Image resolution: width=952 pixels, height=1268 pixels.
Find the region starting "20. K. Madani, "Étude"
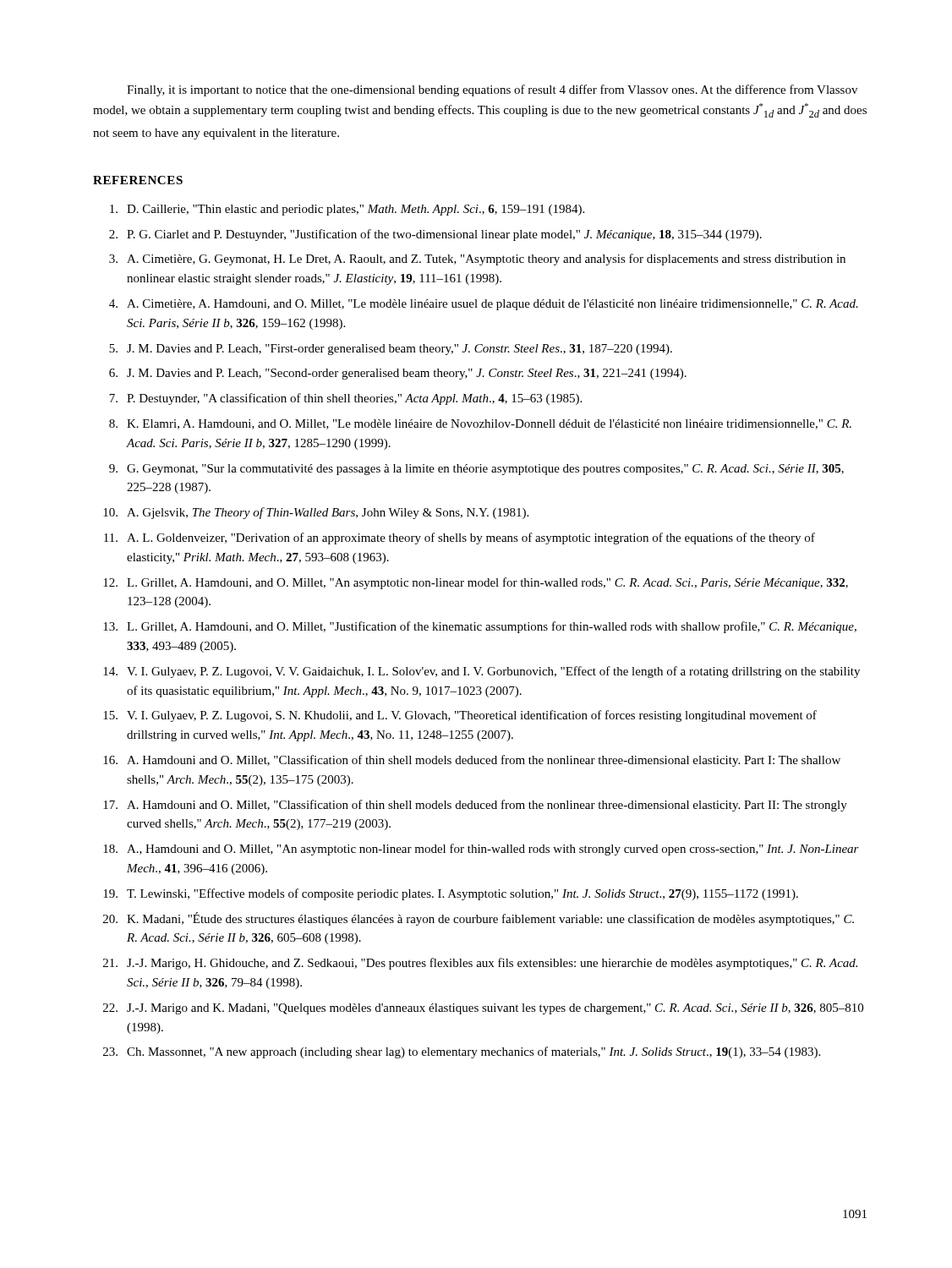(480, 928)
